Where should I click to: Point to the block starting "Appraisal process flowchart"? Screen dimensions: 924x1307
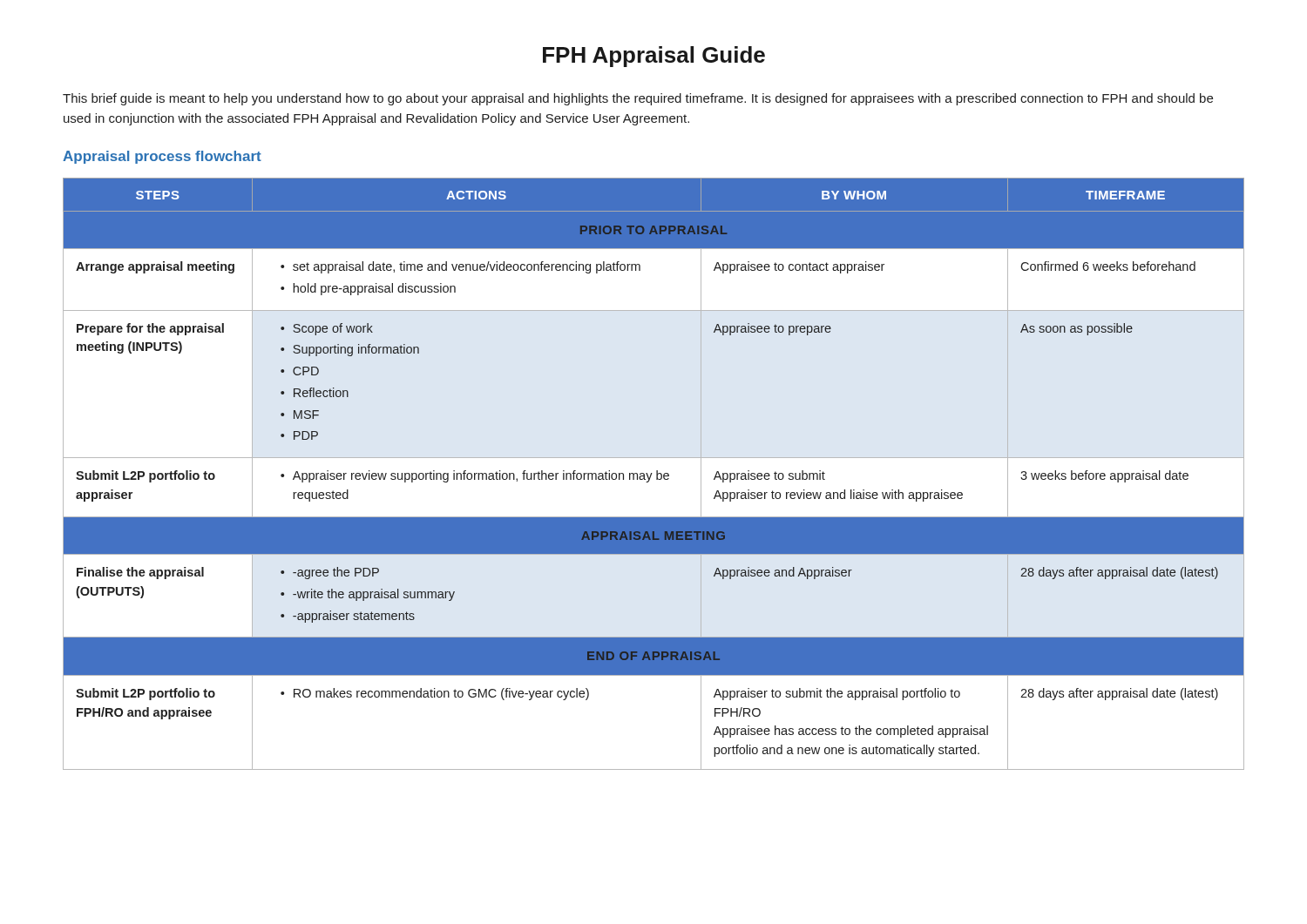[162, 156]
